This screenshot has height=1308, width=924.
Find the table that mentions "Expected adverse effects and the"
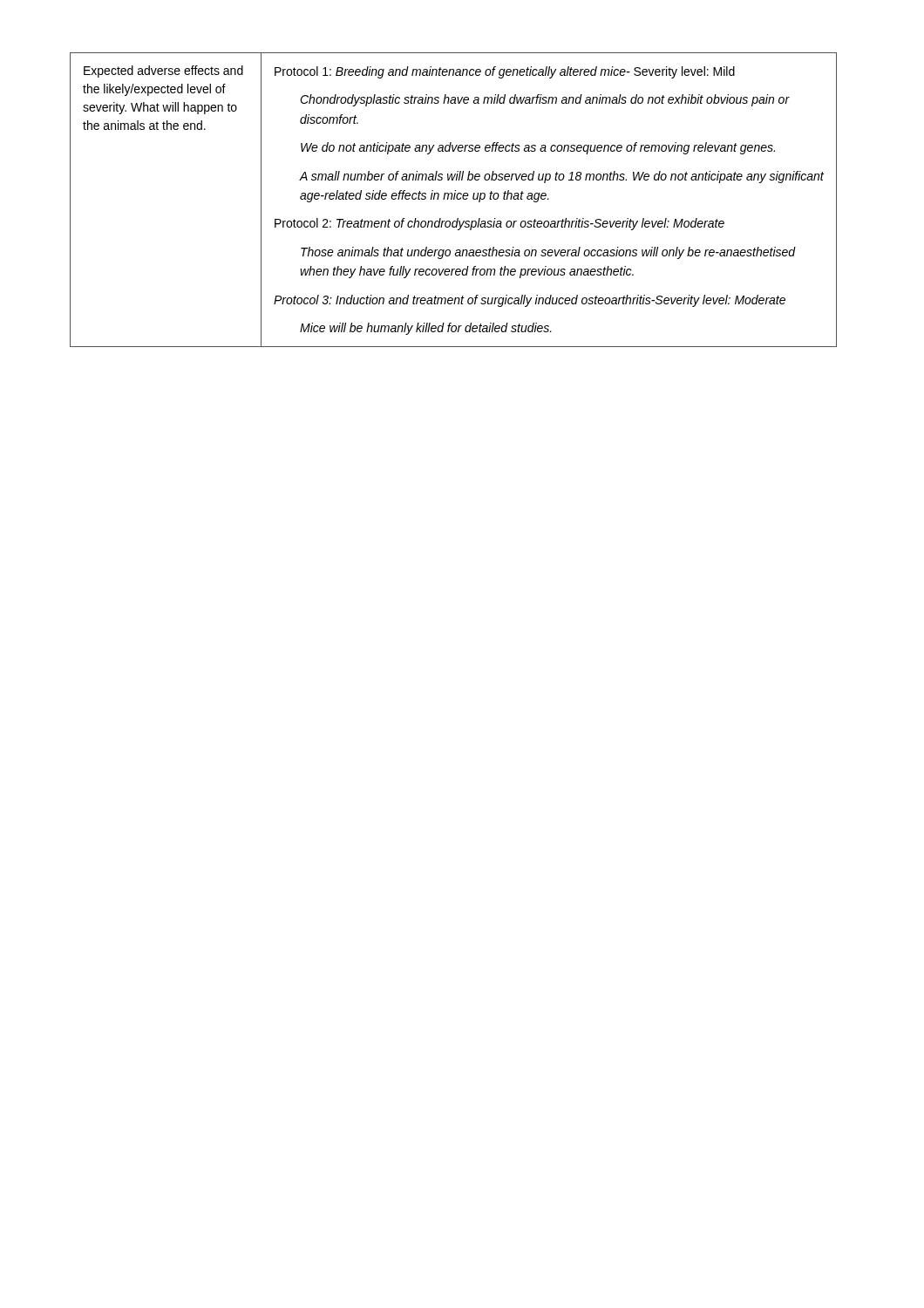pyautogui.click(x=453, y=200)
